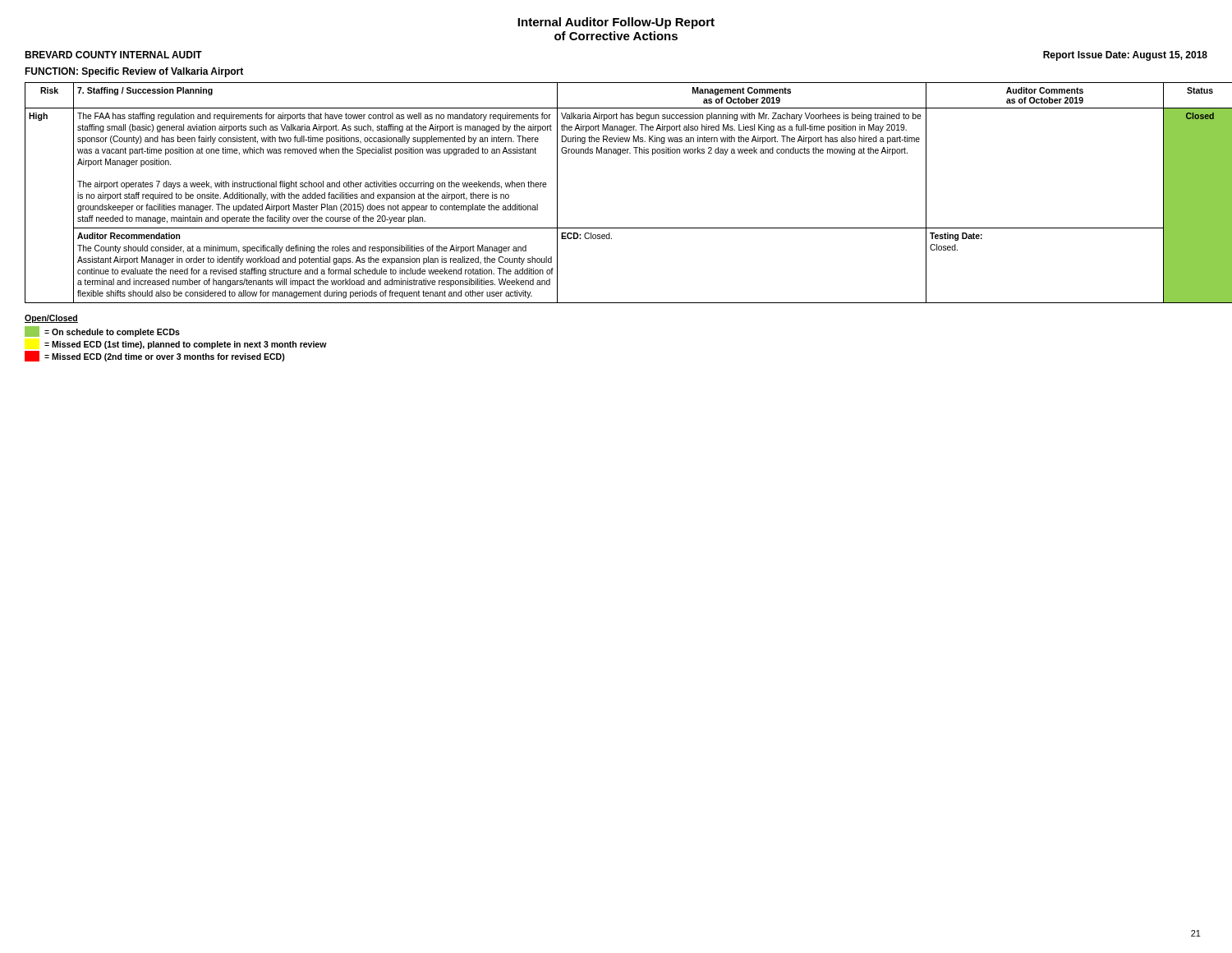Click on the list item that says "= Missed ECD (2nd time"
Screen dimensions: 953x1232
155,356
